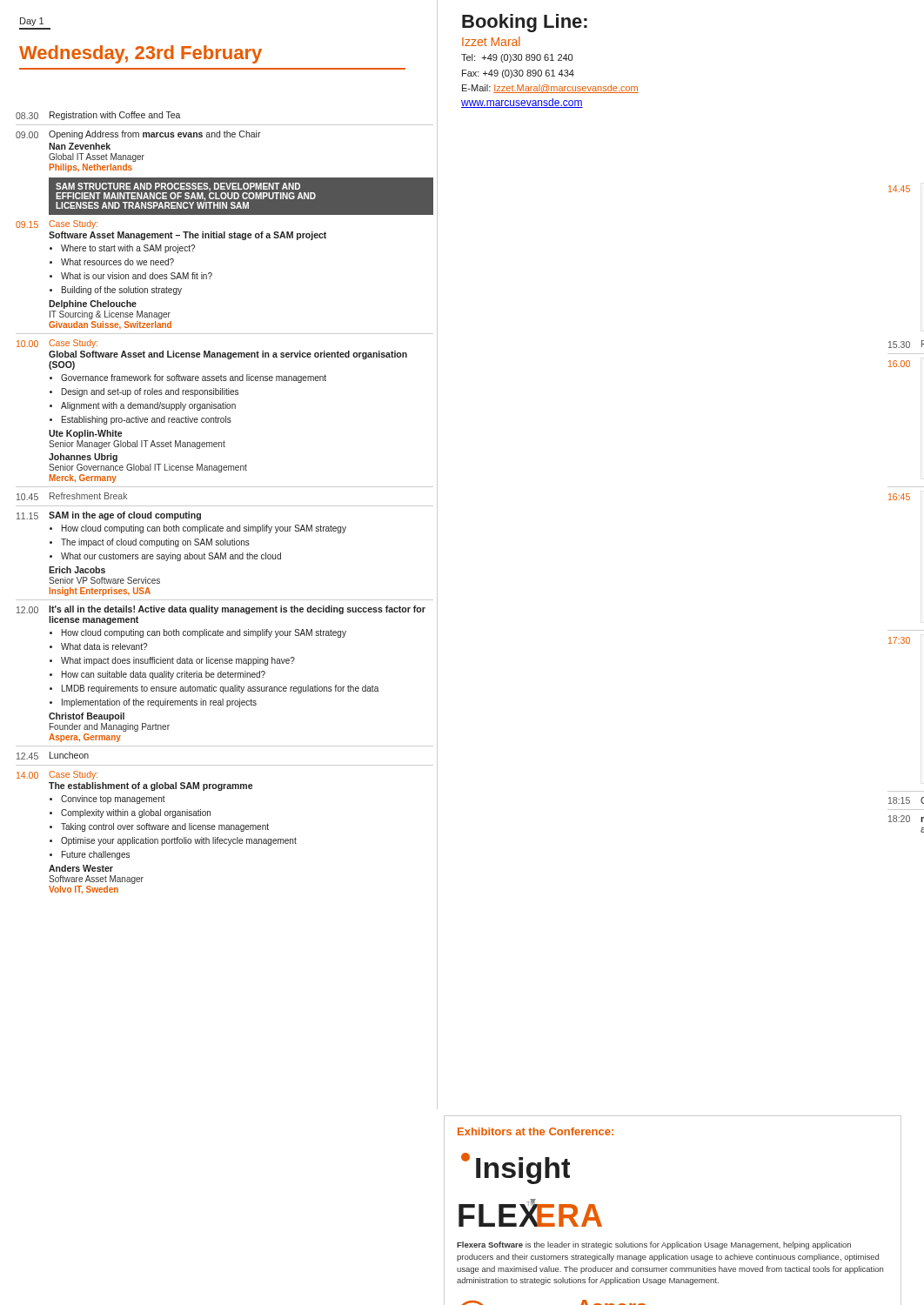
Task: Find the block on this page that starts "Global Software Asset and License Management in"
Action: click(x=228, y=359)
